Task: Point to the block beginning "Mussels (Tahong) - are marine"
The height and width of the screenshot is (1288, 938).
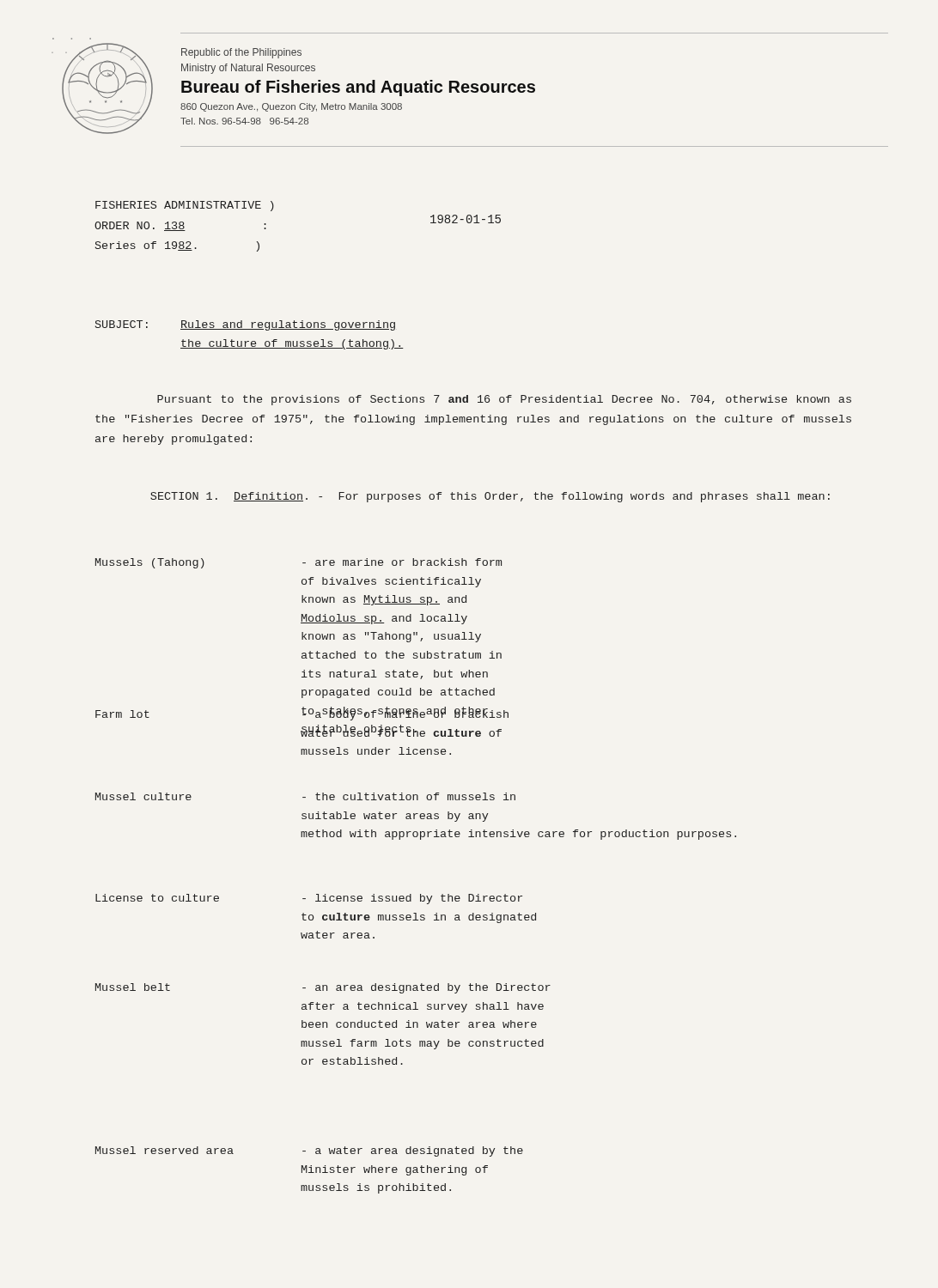Action: coord(473,647)
